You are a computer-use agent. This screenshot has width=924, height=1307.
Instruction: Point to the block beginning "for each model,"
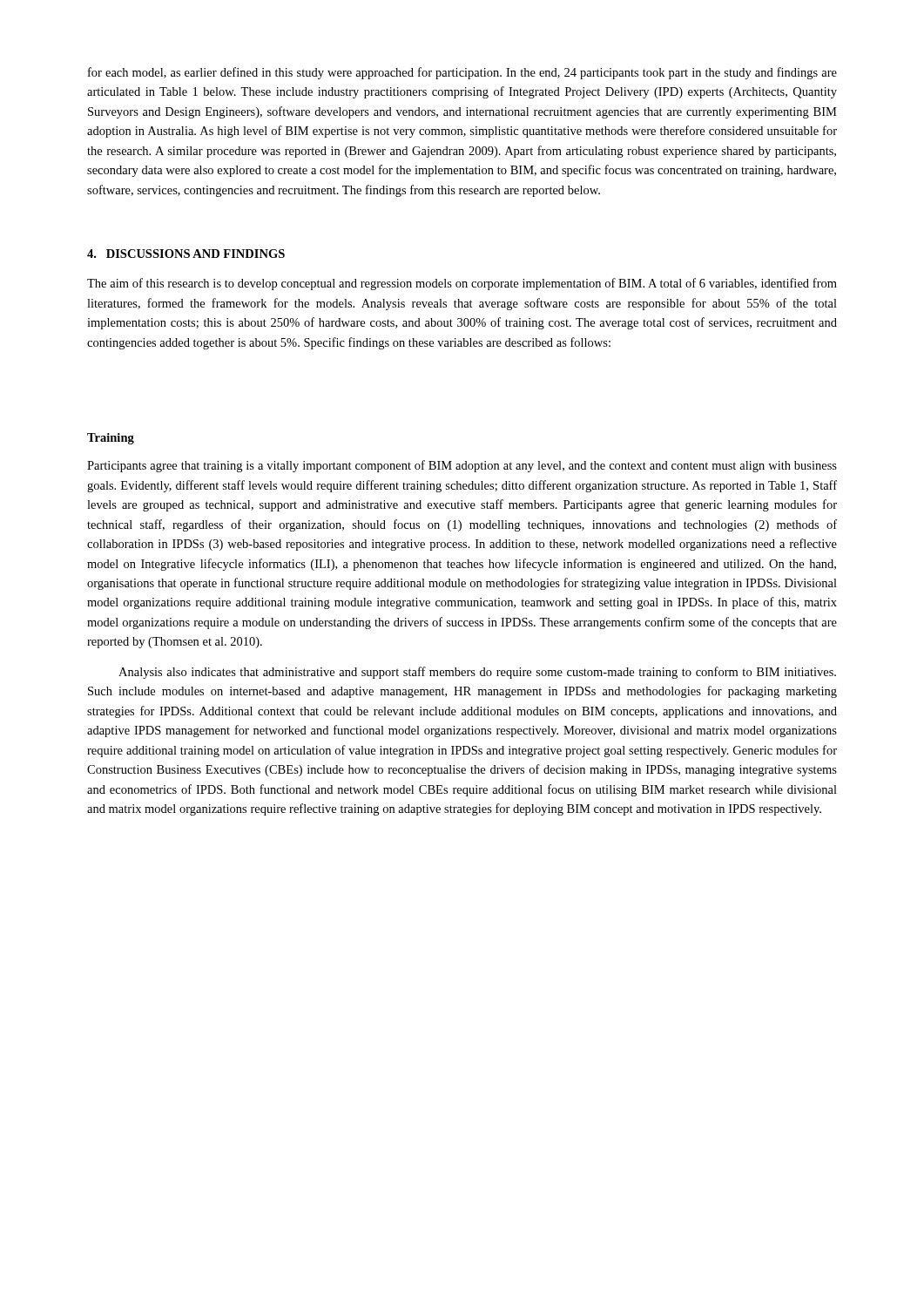[462, 131]
